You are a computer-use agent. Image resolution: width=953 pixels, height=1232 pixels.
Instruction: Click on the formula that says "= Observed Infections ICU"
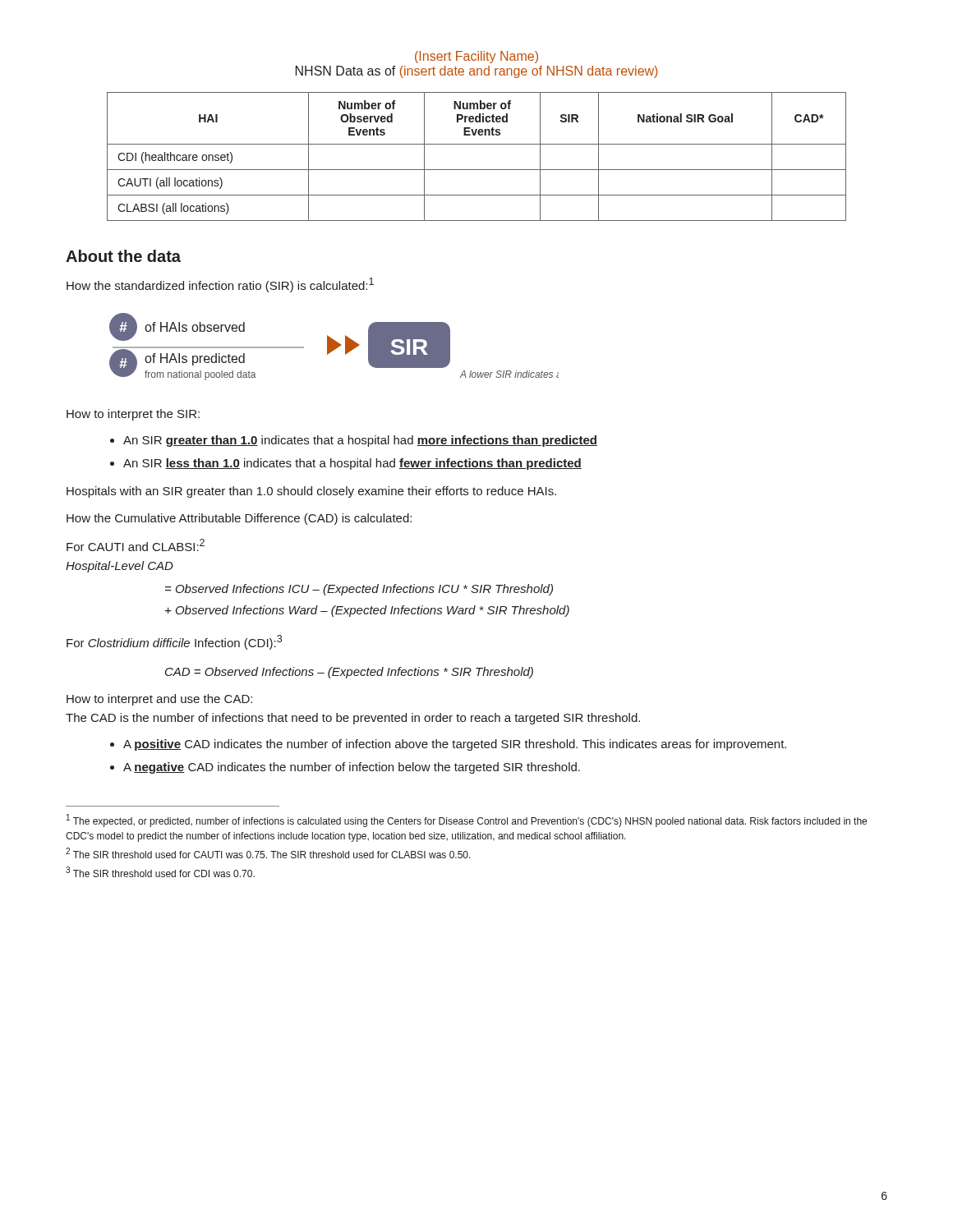click(x=367, y=599)
